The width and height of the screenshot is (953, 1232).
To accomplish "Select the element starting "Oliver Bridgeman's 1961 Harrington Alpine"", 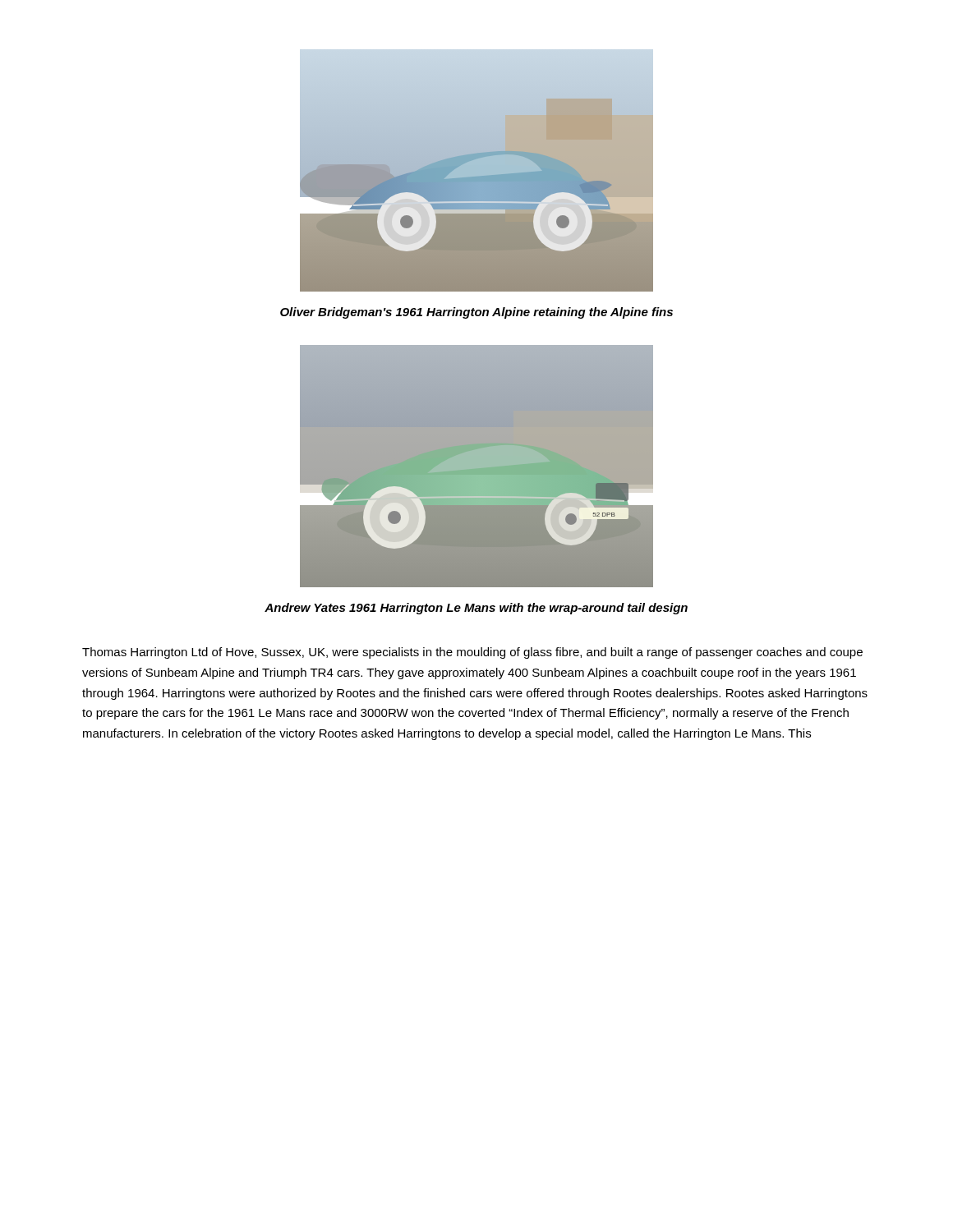I will click(x=476, y=312).
